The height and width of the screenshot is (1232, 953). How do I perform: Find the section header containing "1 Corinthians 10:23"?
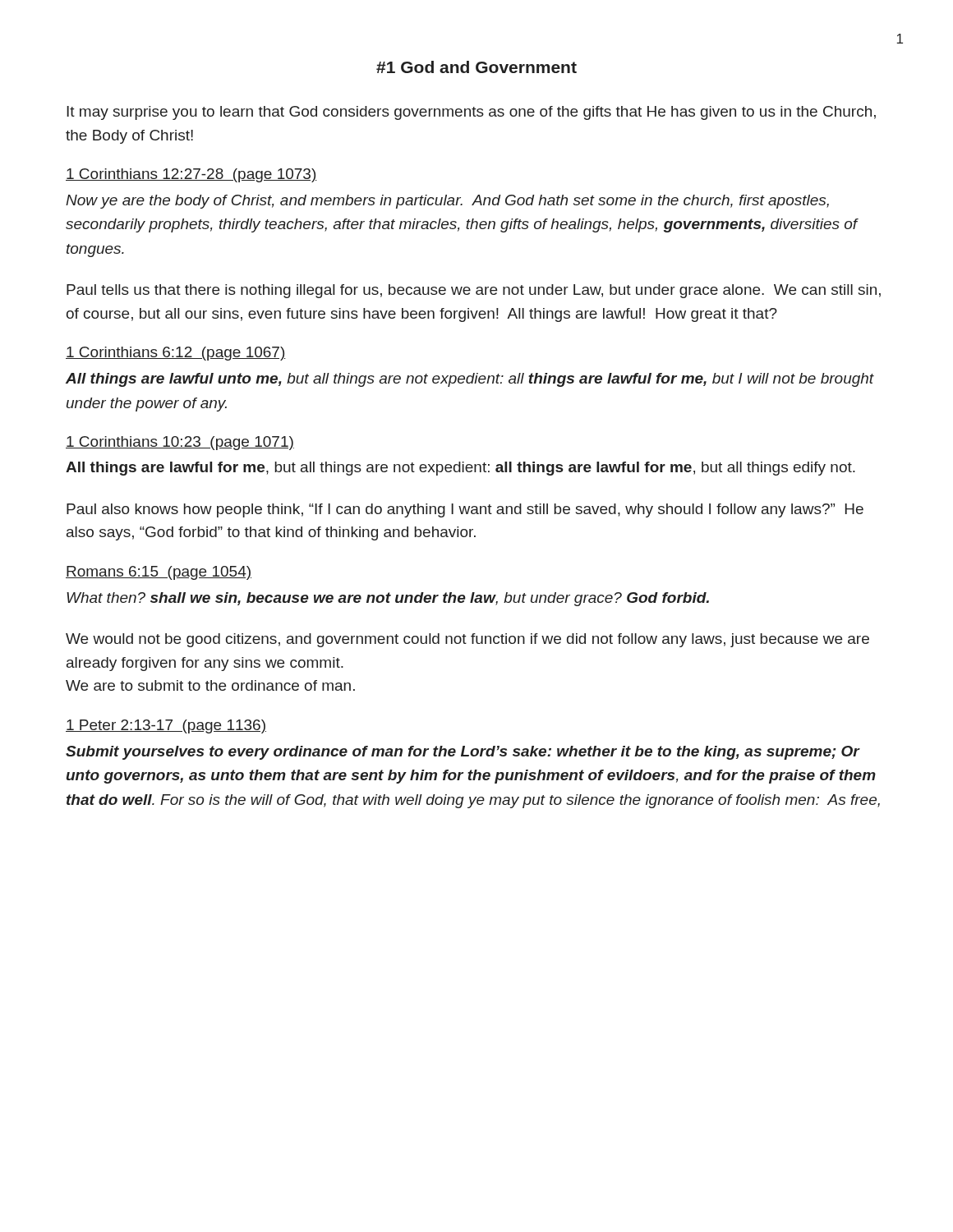(x=180, y=442)
